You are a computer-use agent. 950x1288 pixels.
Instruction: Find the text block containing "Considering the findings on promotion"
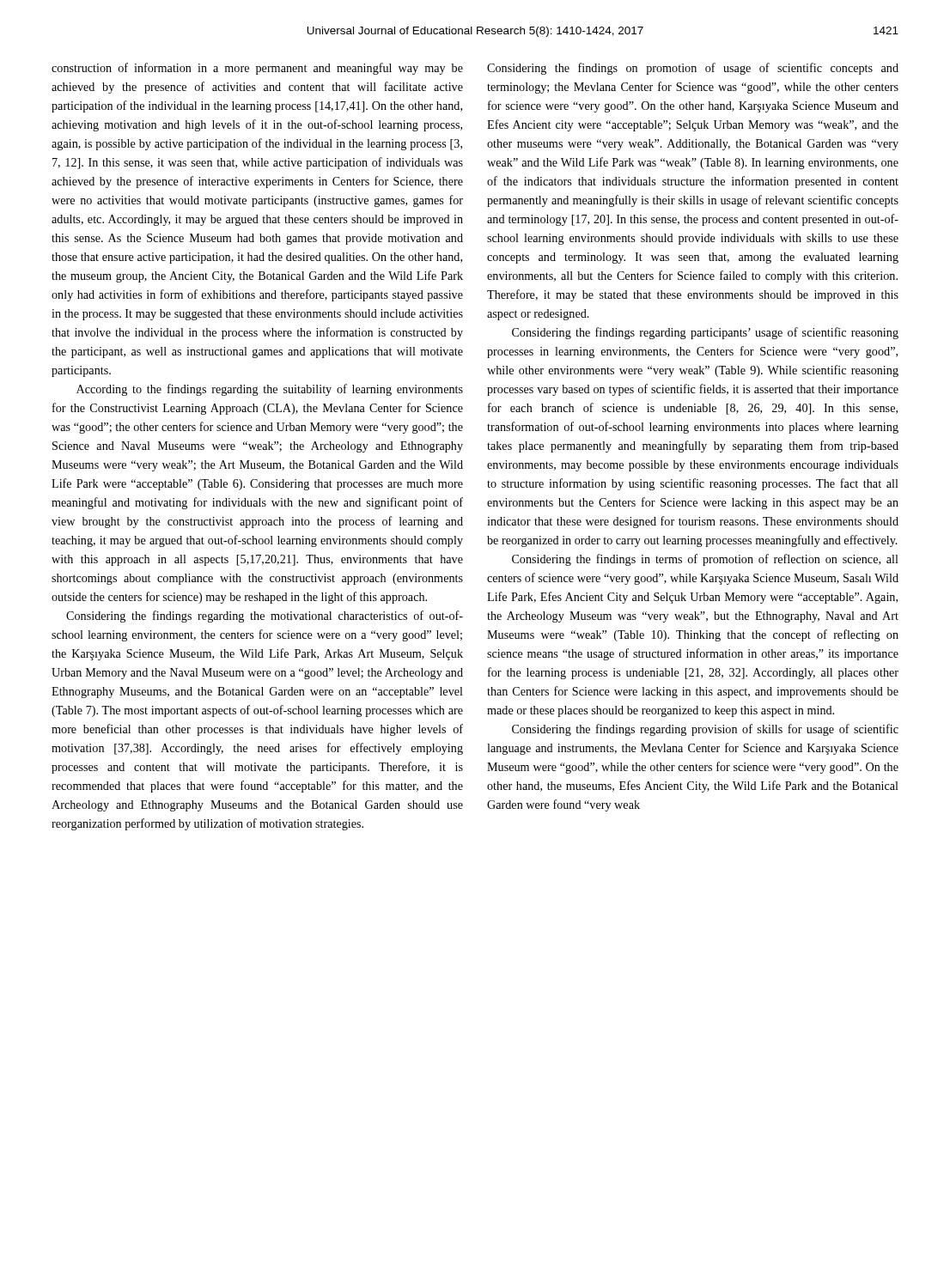click(693, 191)
